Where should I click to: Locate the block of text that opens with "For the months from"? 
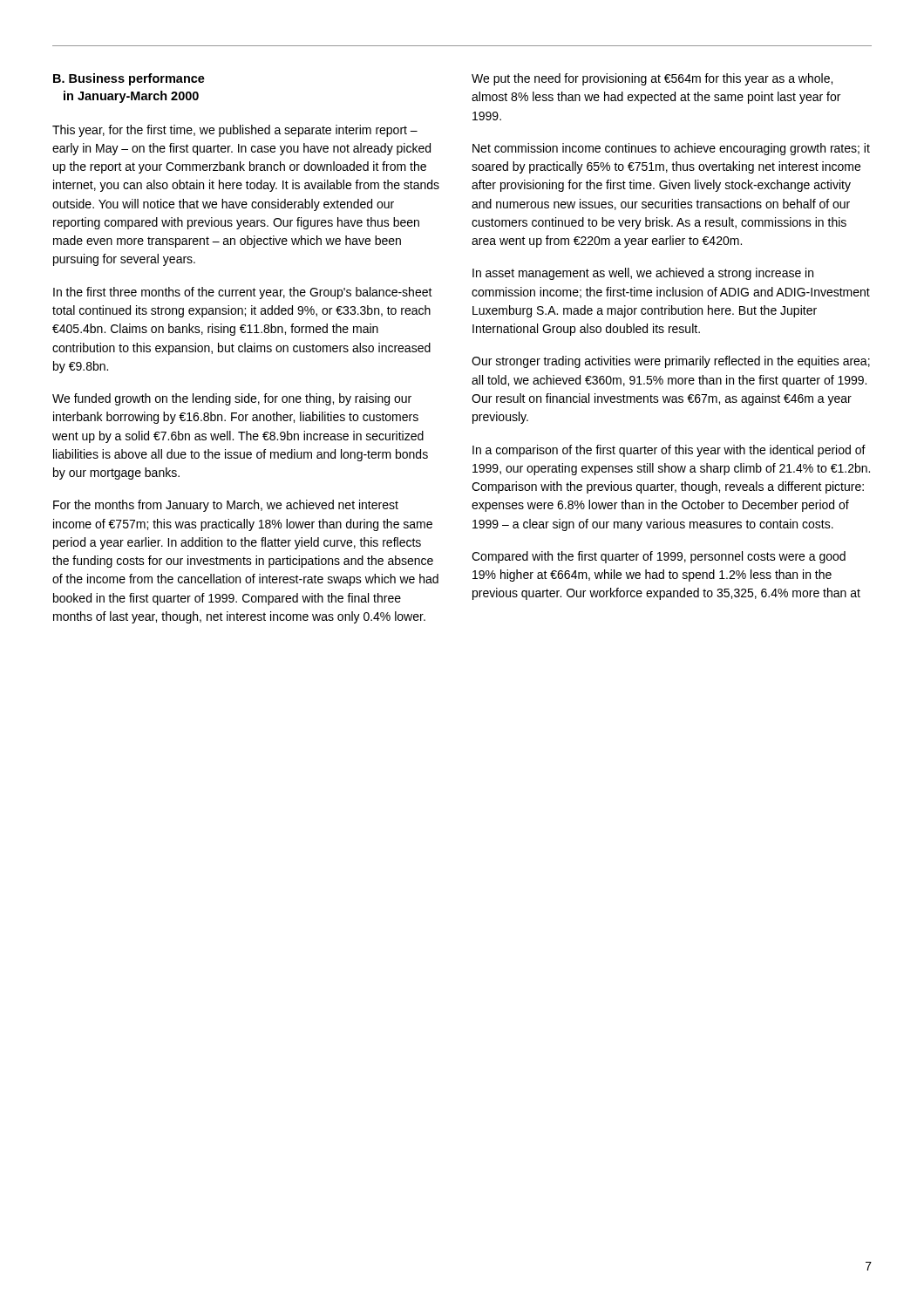point(246,561)
